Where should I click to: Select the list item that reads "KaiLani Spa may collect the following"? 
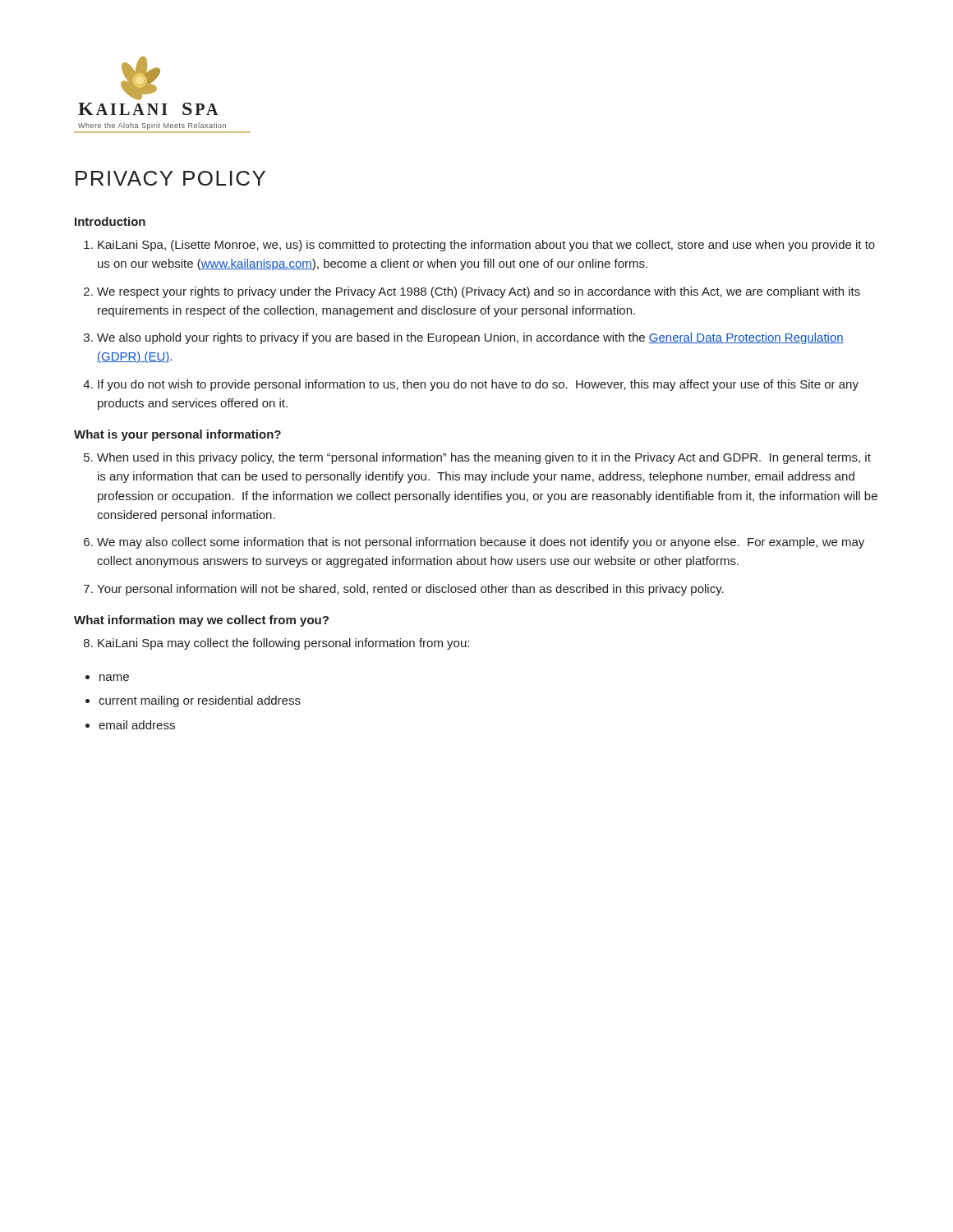point(284,642)
